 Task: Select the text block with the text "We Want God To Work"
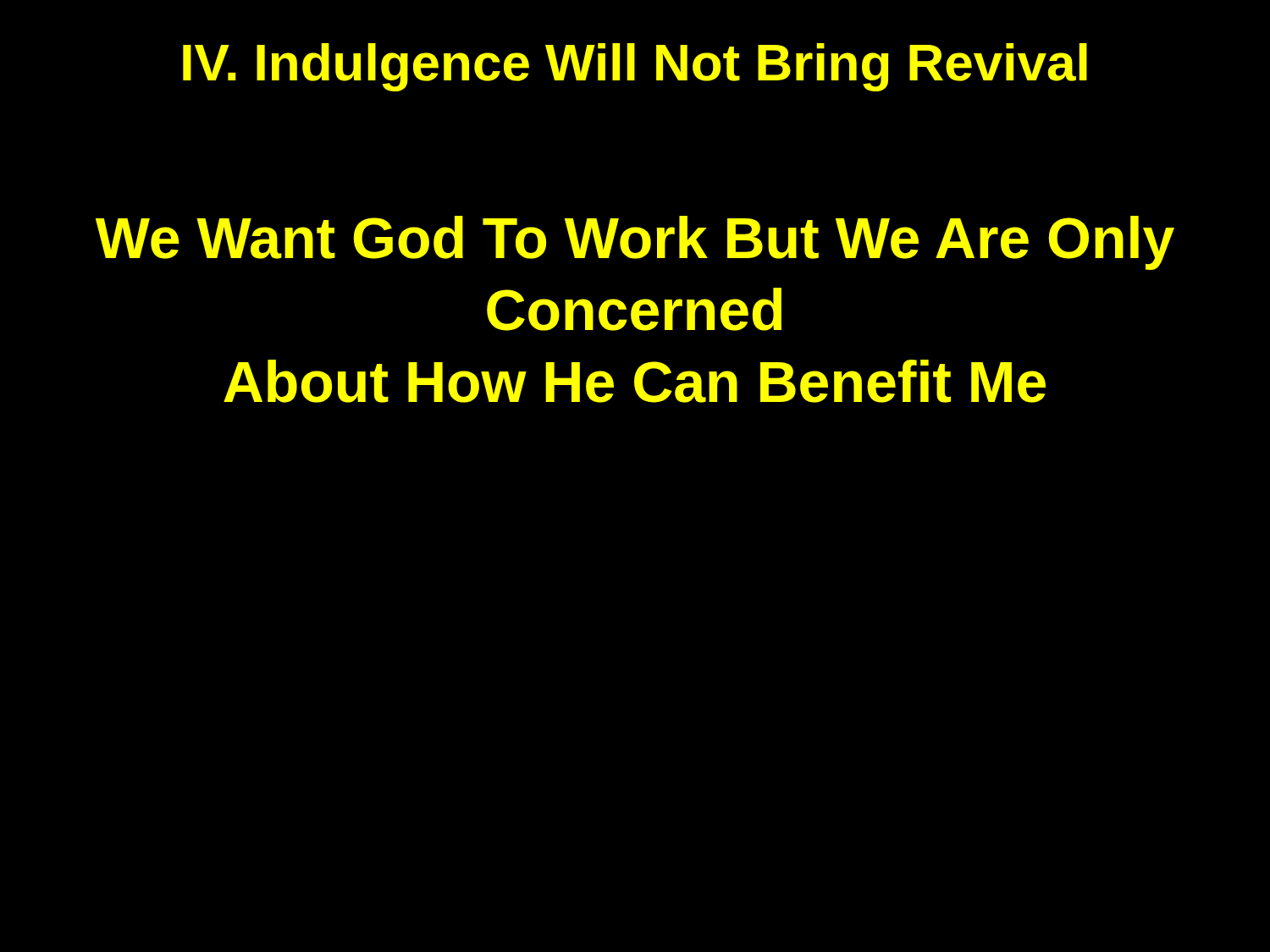point(635,310)
